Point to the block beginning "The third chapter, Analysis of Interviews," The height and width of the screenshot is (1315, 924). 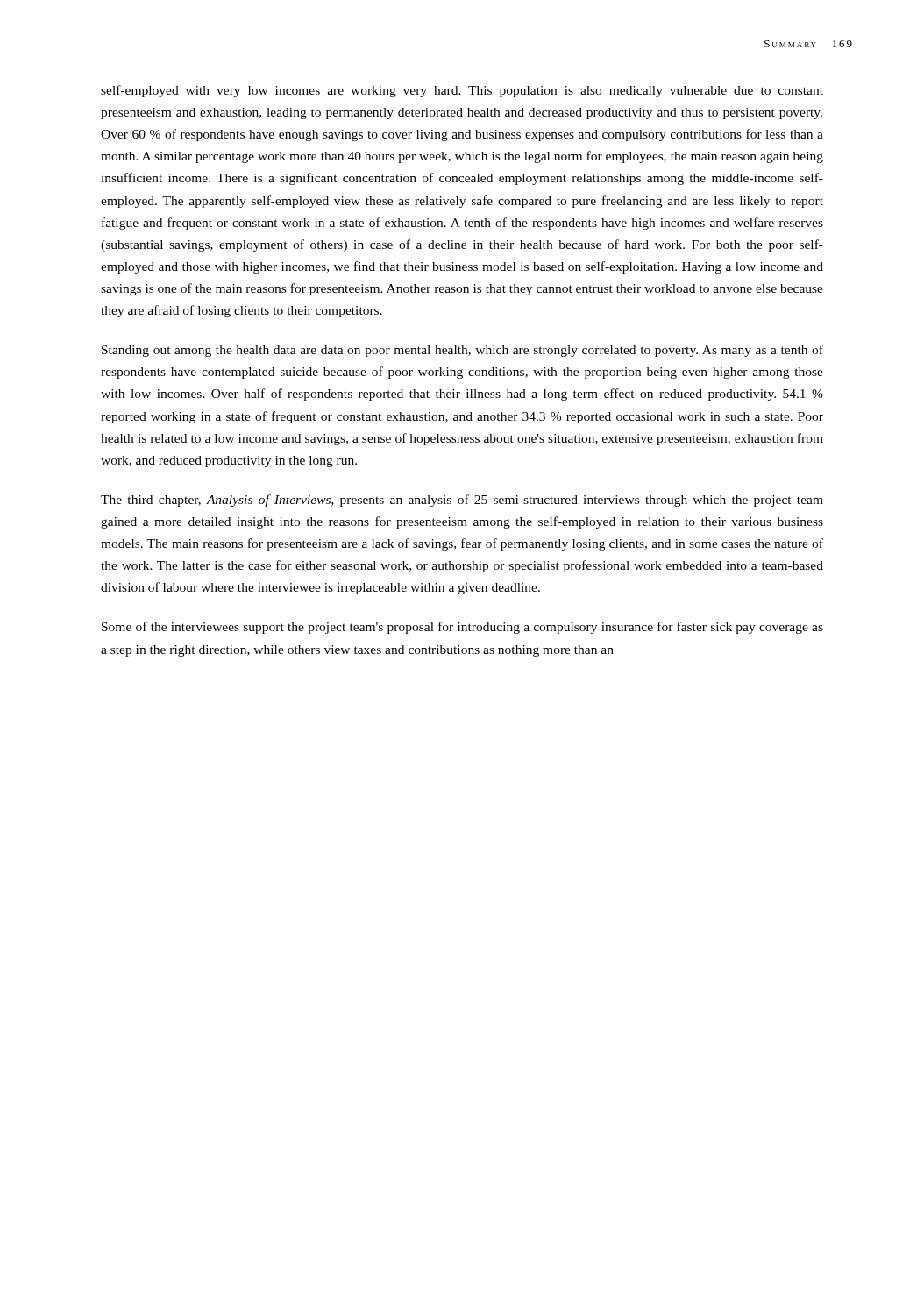click(x=462, y=543)
